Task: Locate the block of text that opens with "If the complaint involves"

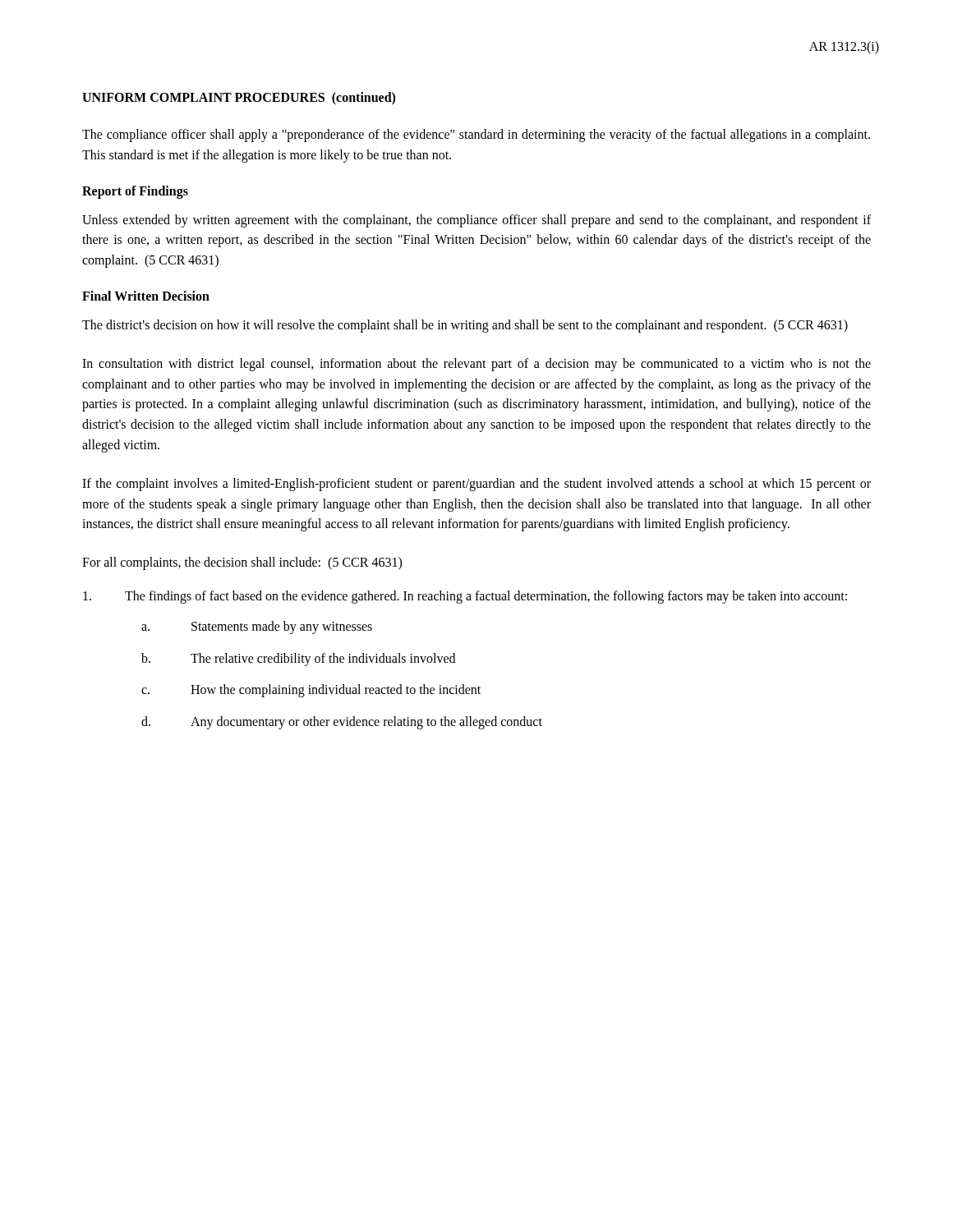Action: tap(476, 504)
